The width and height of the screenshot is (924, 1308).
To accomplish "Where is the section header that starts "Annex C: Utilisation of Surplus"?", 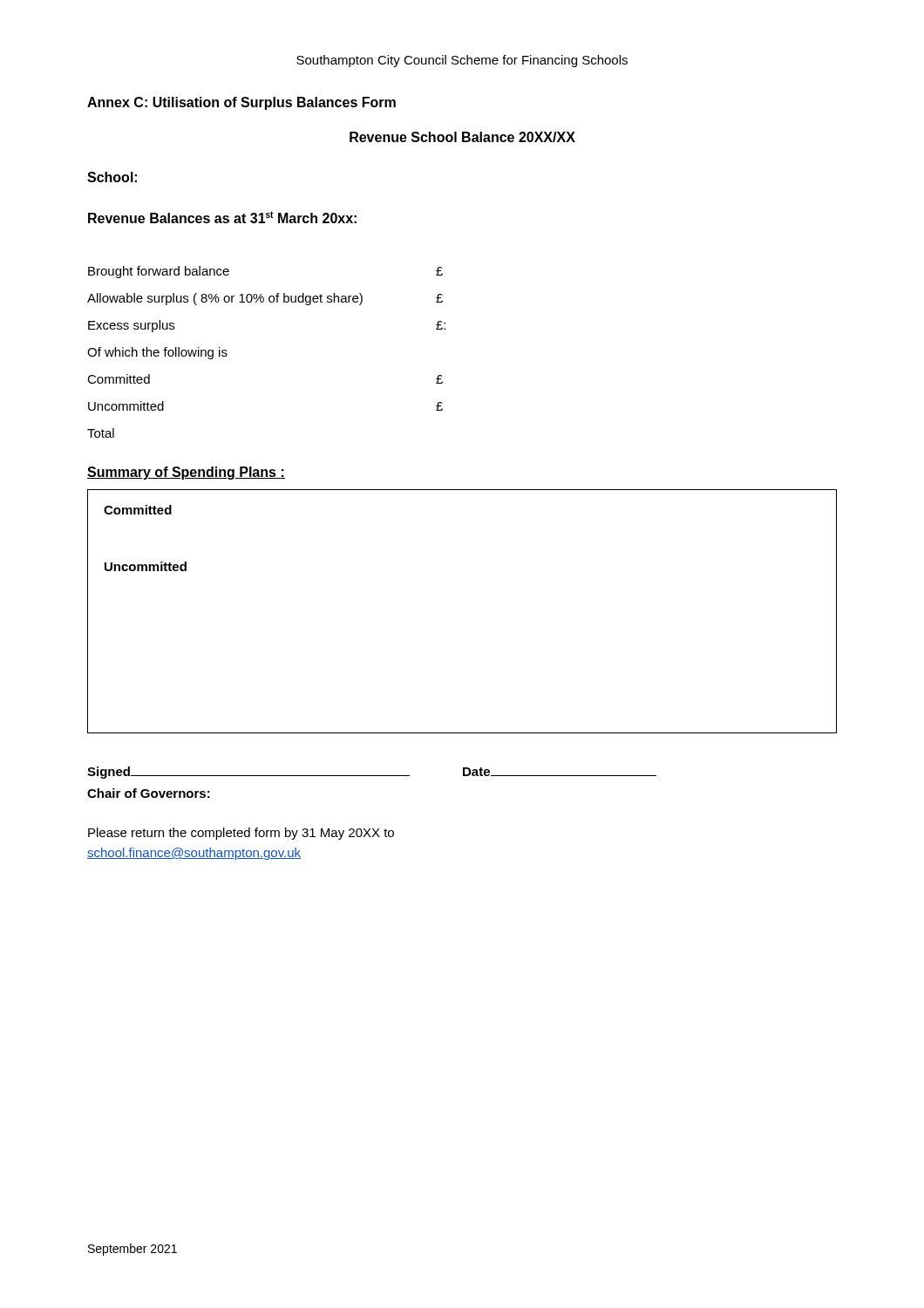I will [242, 102].
